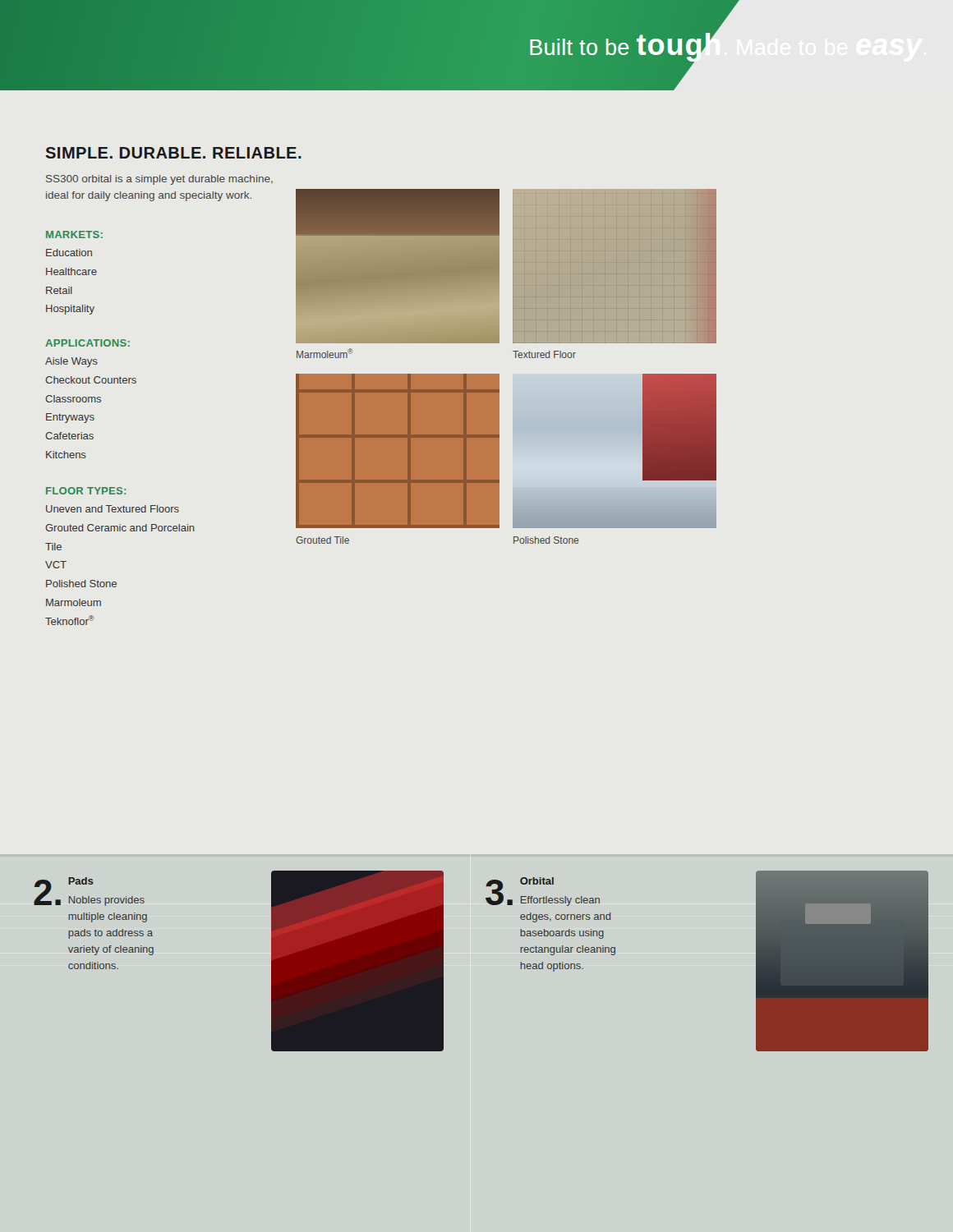This screenshot has width=953, height=1232.
Task: Click on the text block starting "SIMPLE. DURABLE. RELIABLE."
Action: [x=174, y=153]
